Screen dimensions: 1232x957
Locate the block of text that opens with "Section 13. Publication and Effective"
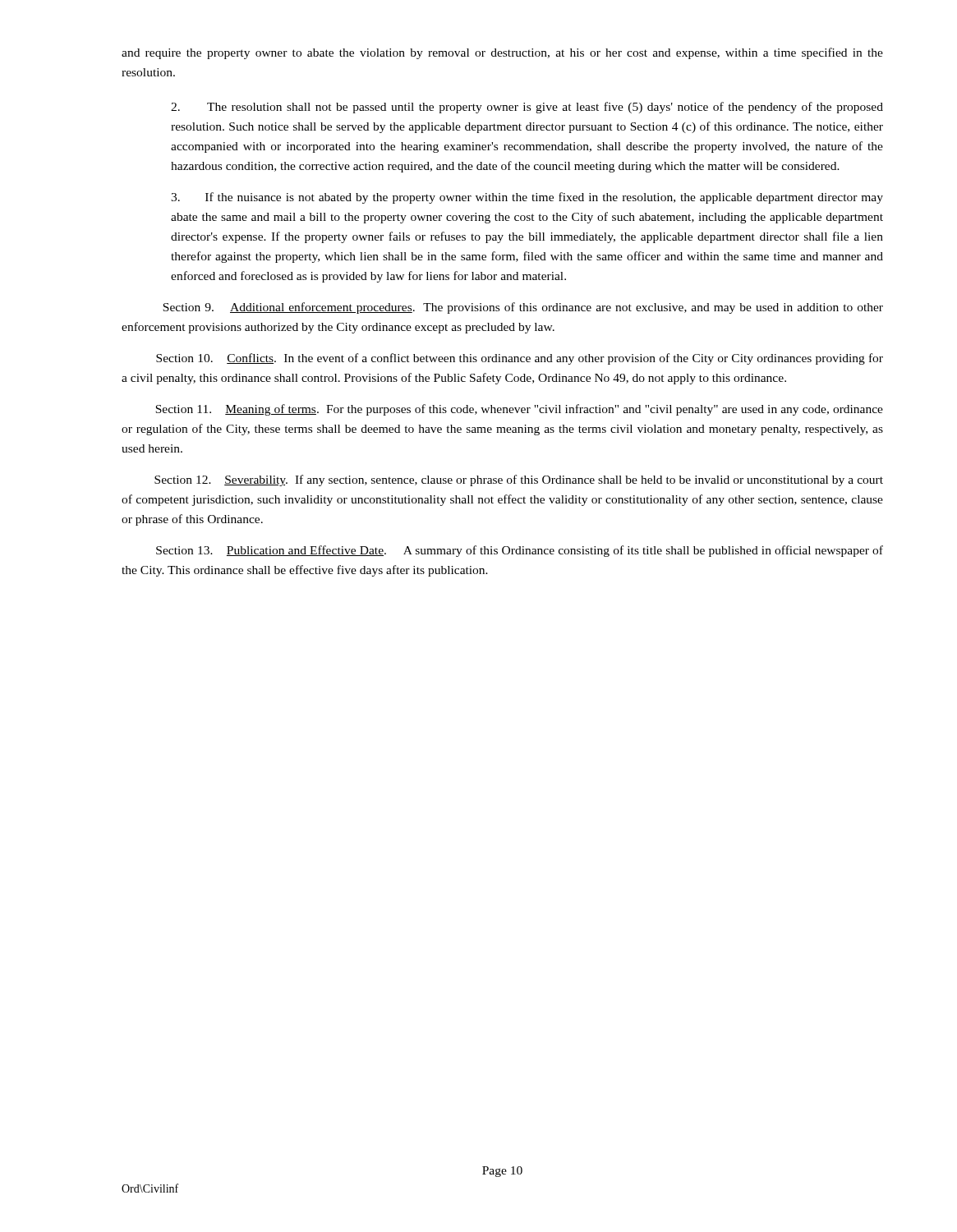pos(502,560)
